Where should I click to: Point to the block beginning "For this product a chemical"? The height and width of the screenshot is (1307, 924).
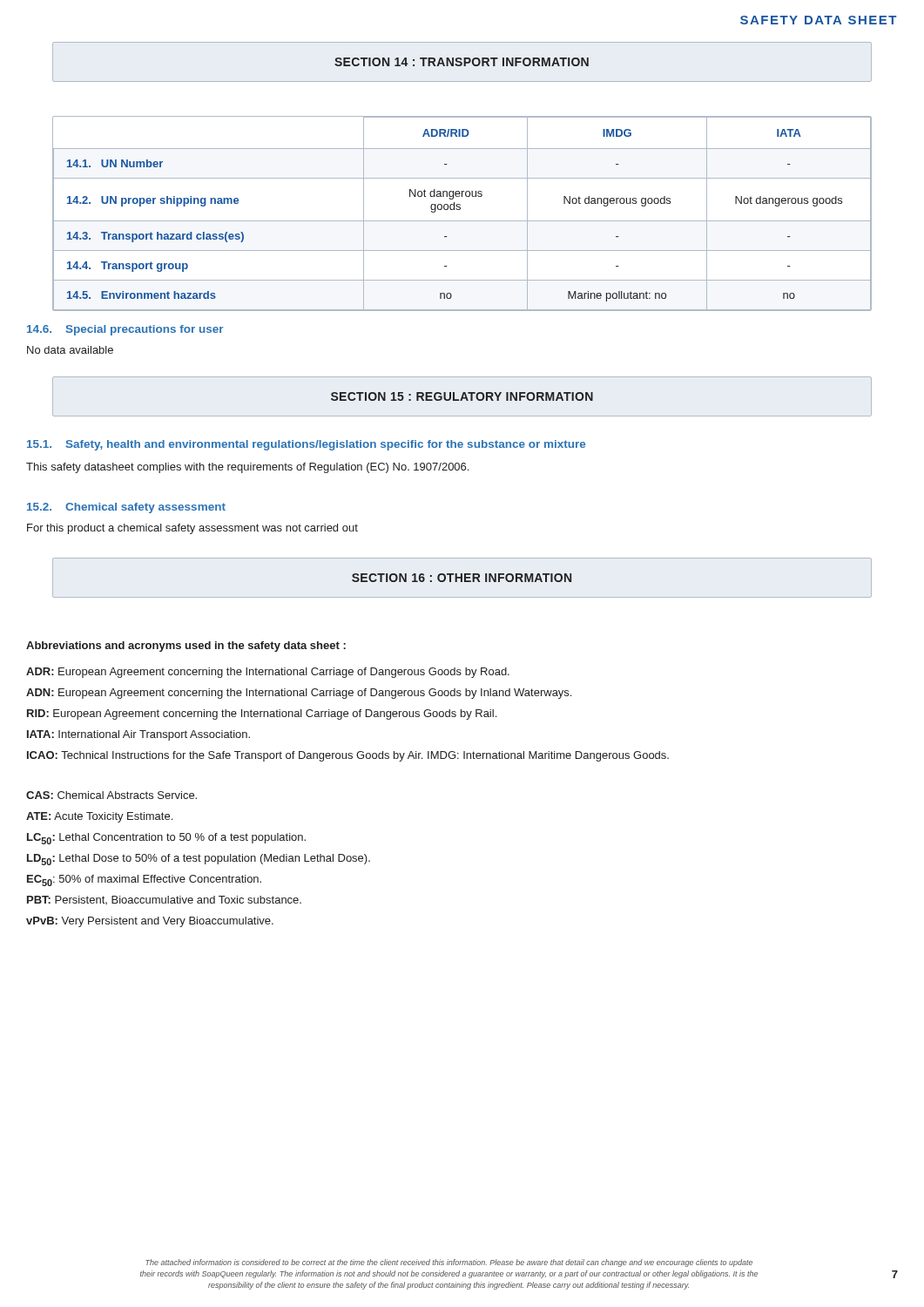[x=192, y=528]
